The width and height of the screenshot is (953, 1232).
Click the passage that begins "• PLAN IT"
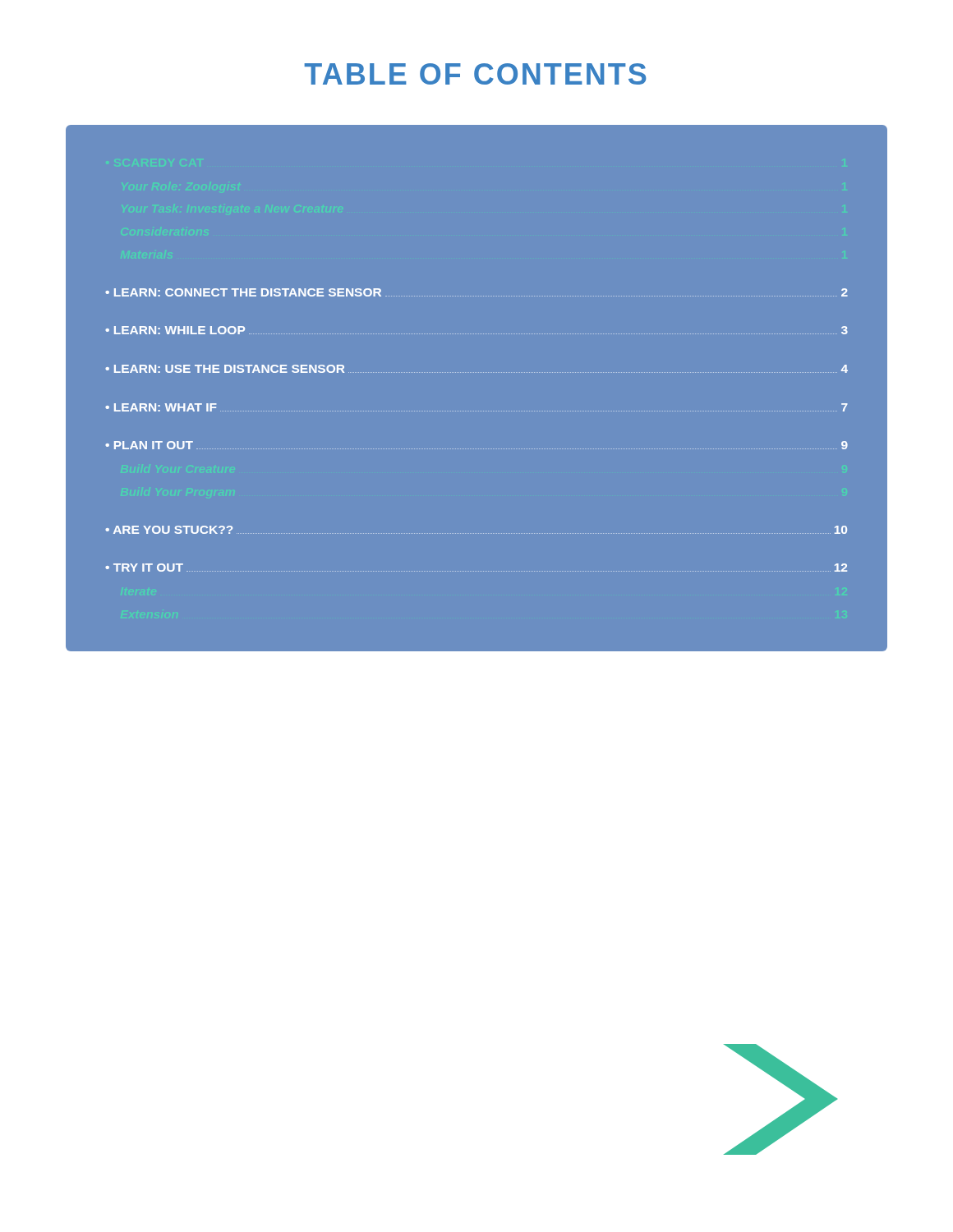[476, 446]
